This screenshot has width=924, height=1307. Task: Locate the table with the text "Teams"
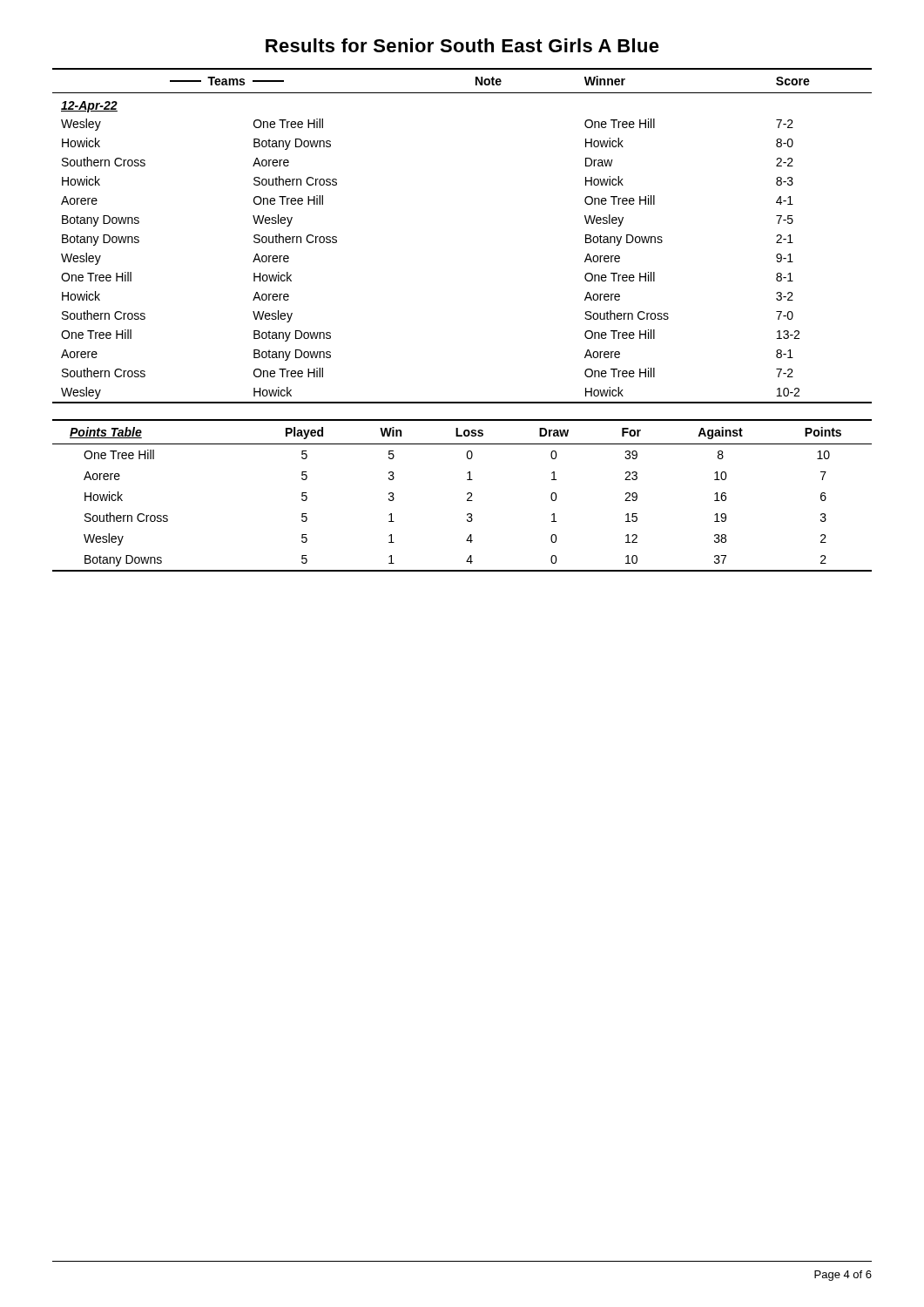(x=462, y=236)
